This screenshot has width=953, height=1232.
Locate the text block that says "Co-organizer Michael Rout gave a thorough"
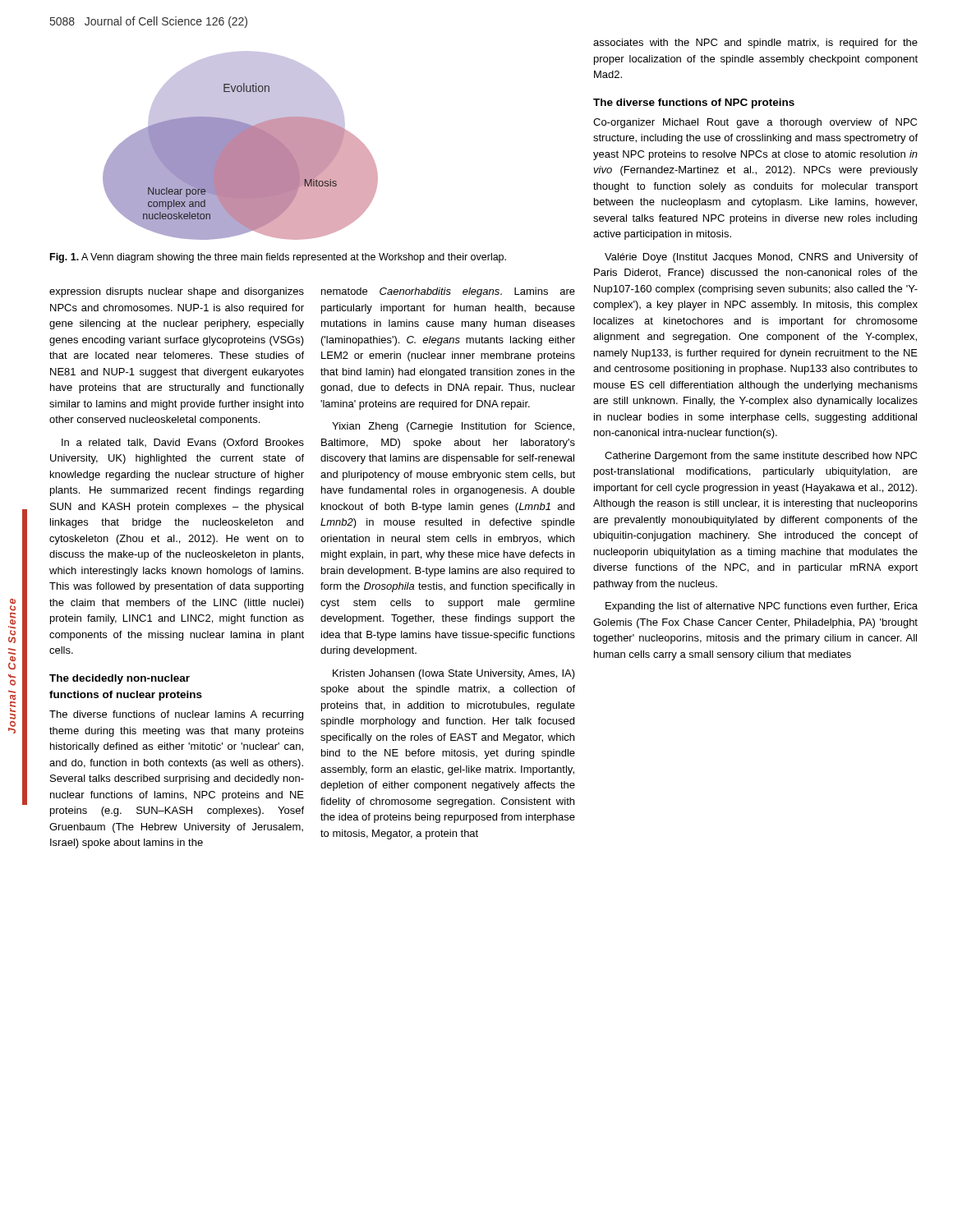(x=755, y=178)
